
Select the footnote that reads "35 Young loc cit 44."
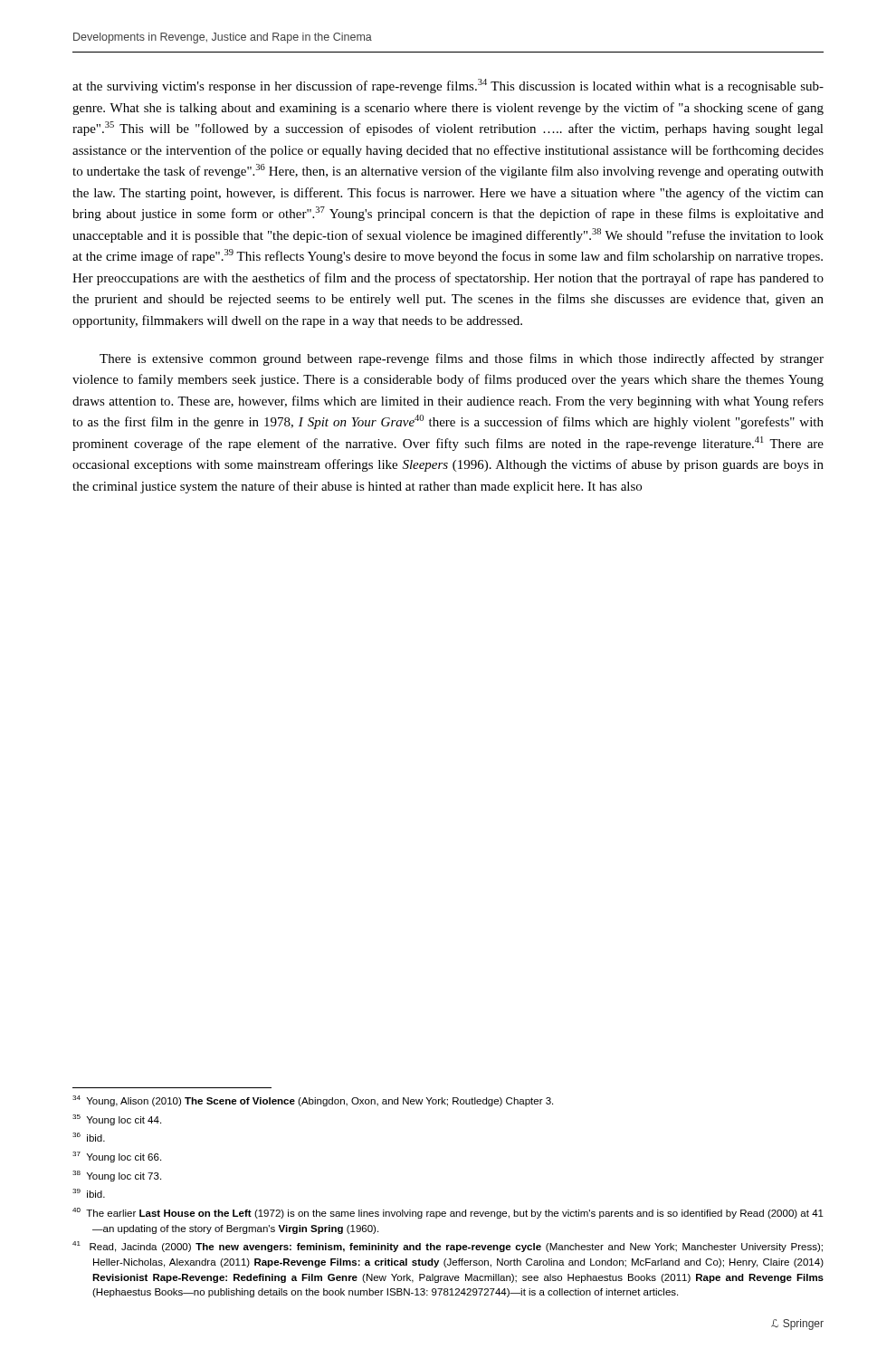[x=117, y=1119]
